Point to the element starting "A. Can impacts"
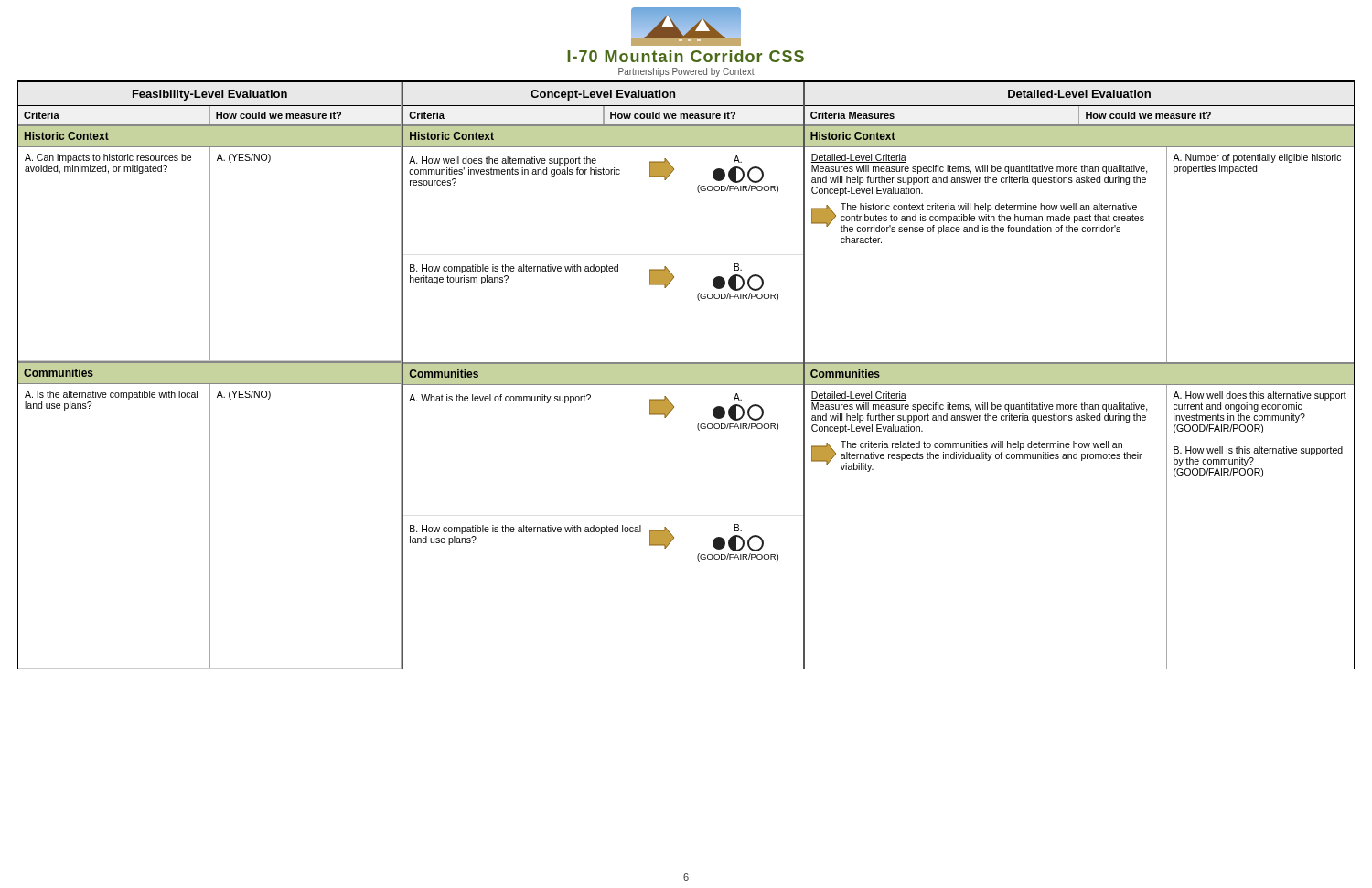This screenshot has height=888, width=1372. pos(108,163)
